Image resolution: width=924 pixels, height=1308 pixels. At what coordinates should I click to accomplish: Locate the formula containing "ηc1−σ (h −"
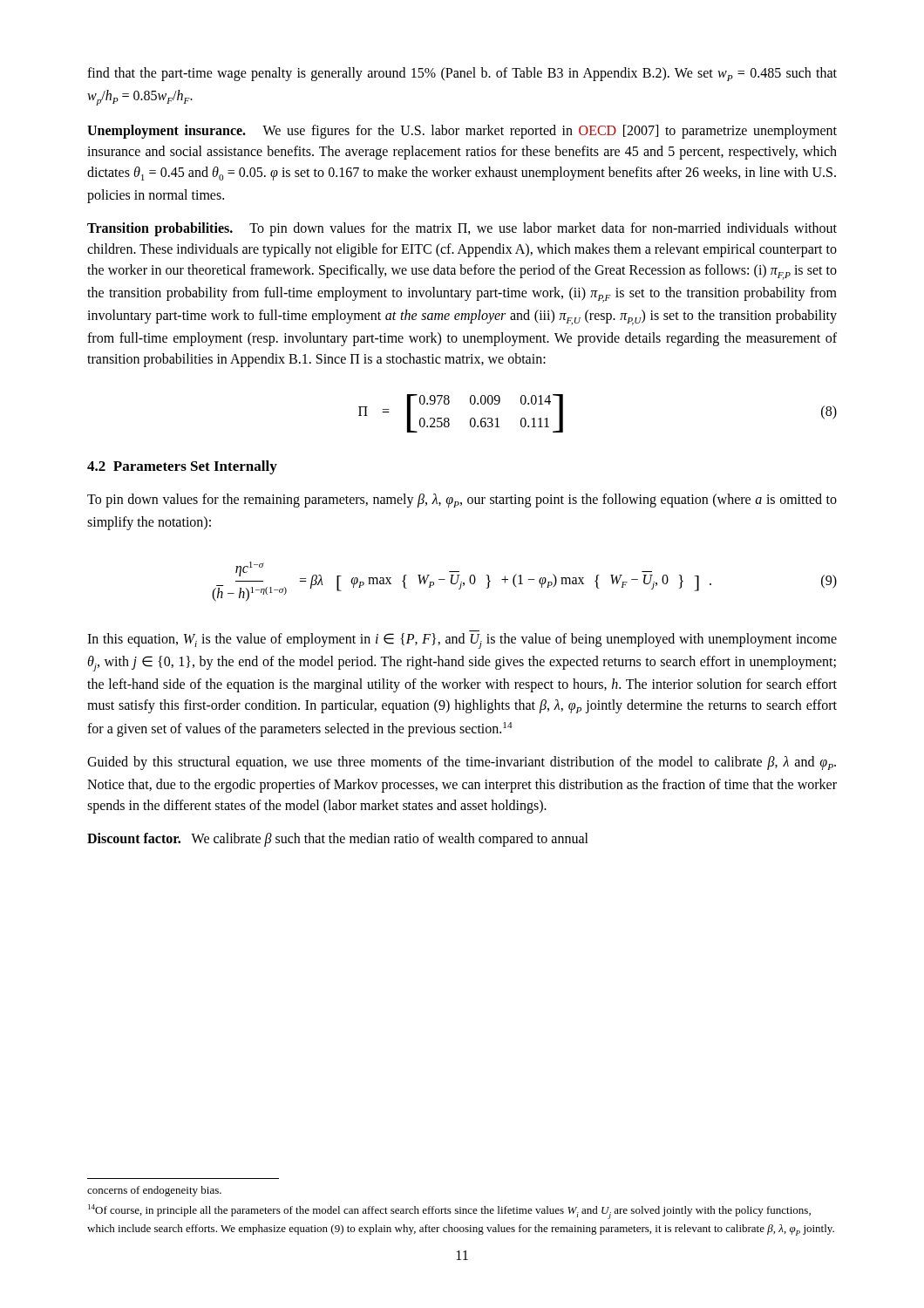pyautogui.click(x=524, y=581)
